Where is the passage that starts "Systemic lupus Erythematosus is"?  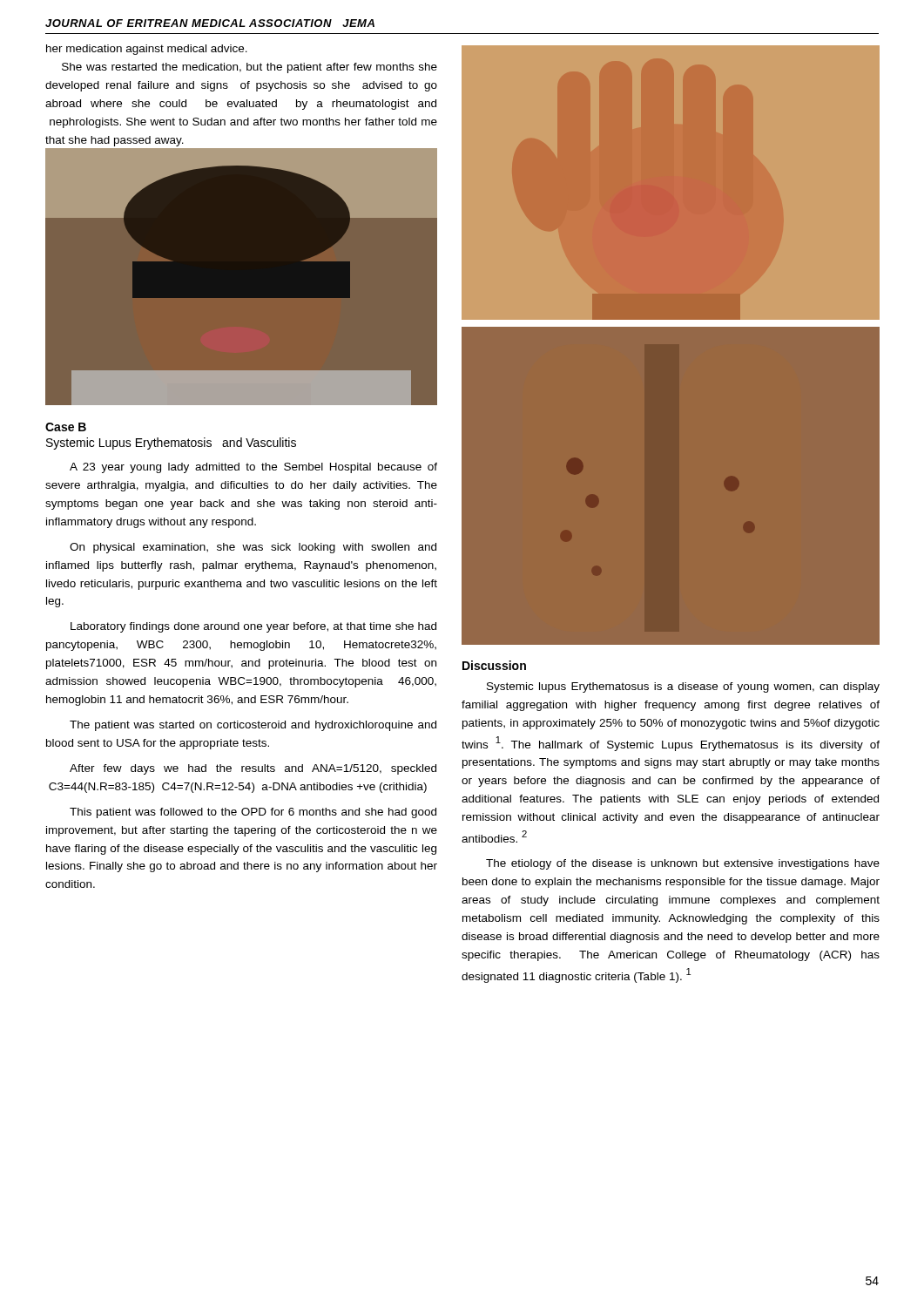pos(683,687)
